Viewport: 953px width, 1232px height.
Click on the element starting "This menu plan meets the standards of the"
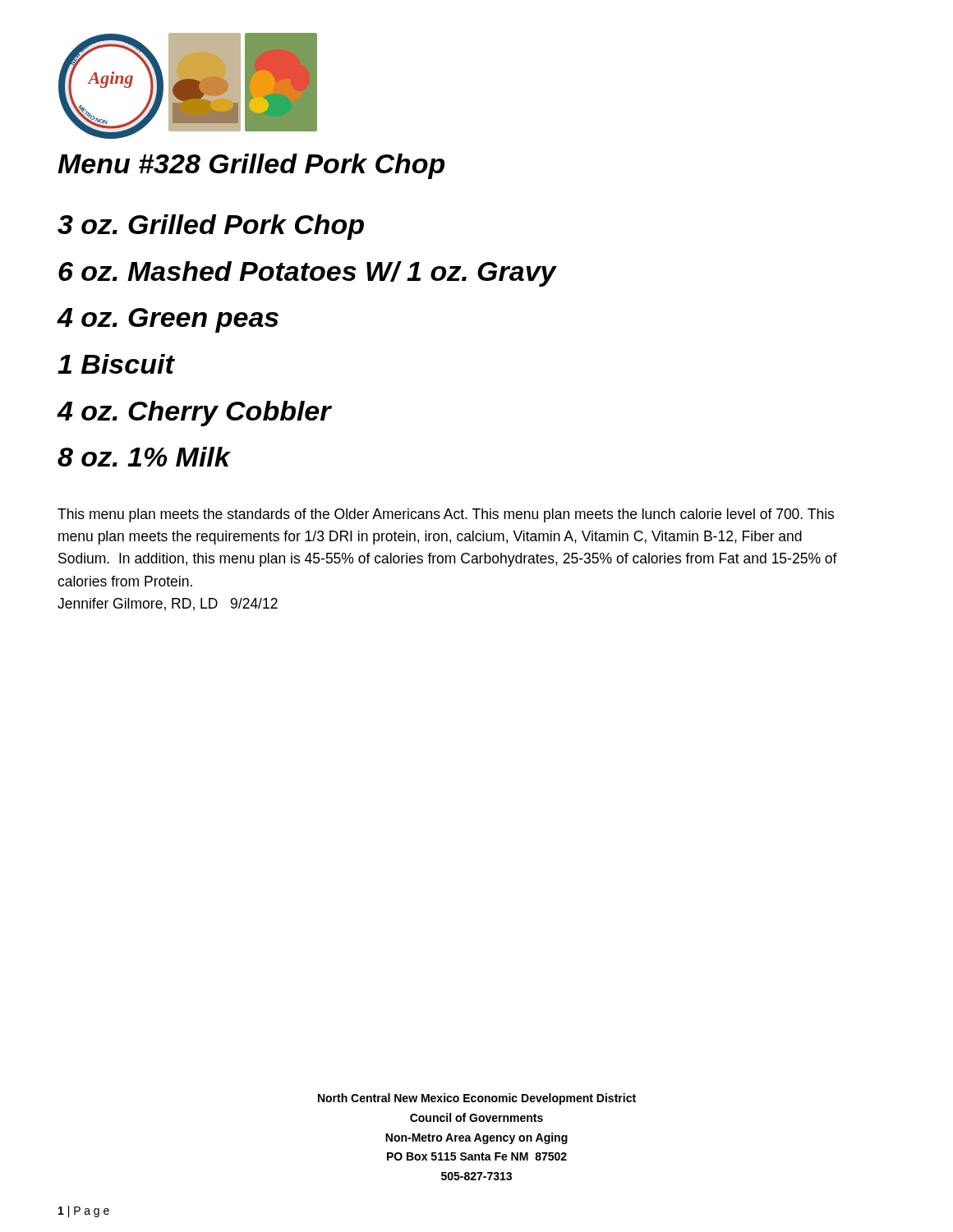pyautogui.click(x=447, y=559)
